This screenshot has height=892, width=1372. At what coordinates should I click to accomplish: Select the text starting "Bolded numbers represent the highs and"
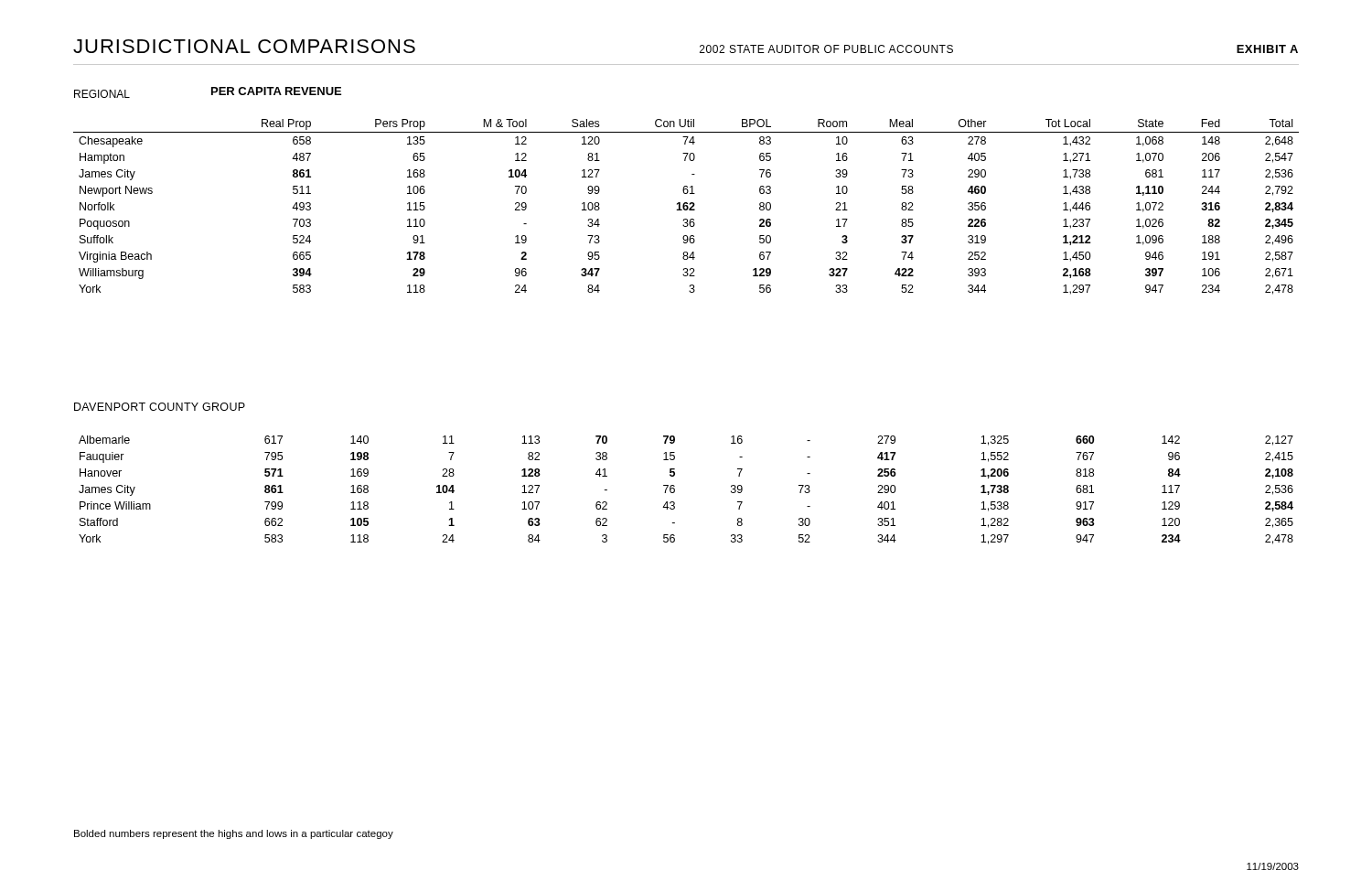click(233, 833)
